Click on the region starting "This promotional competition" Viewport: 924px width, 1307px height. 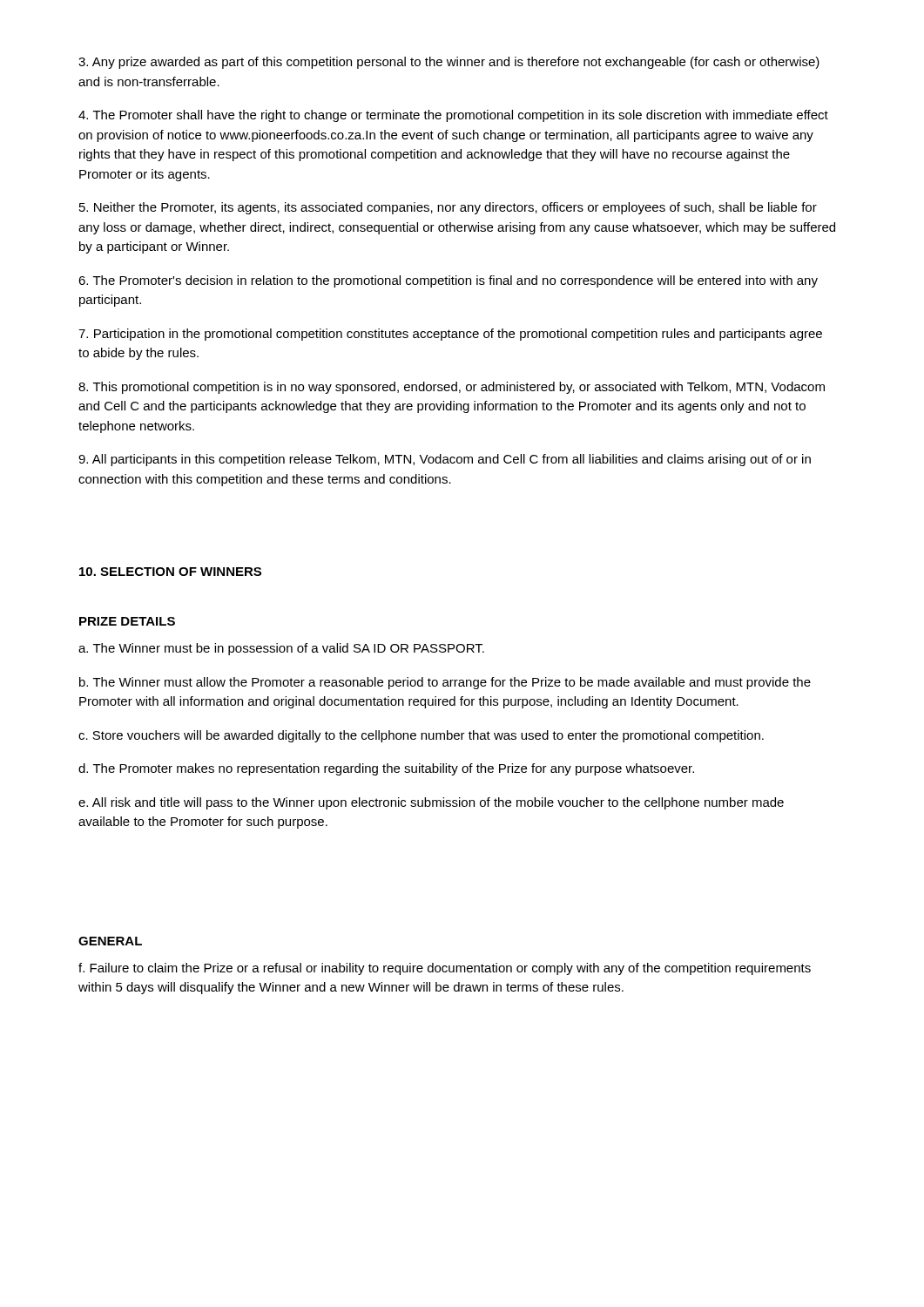point(452,406)
